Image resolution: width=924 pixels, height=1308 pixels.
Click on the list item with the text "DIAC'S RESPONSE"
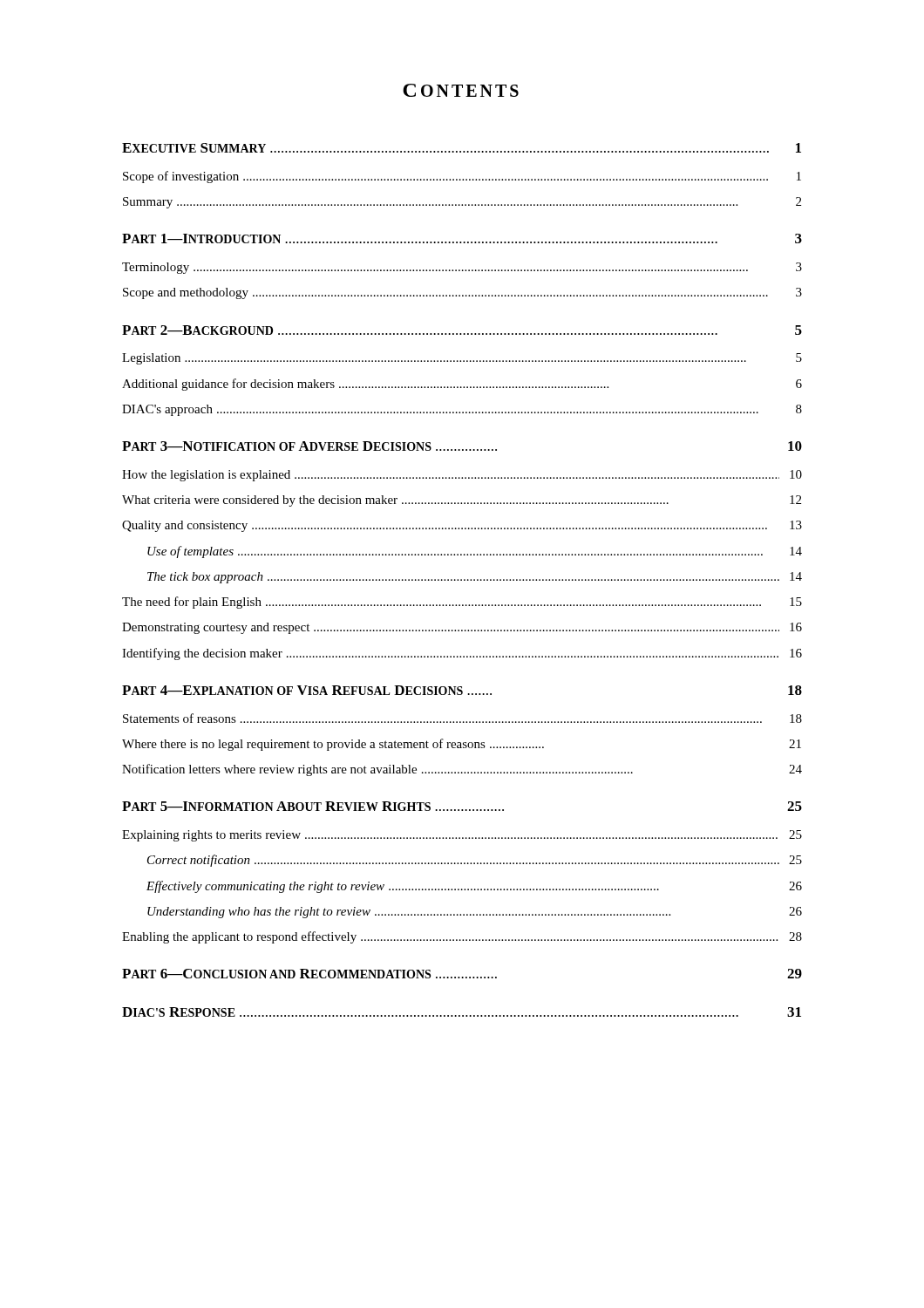tap(462, 1012)
